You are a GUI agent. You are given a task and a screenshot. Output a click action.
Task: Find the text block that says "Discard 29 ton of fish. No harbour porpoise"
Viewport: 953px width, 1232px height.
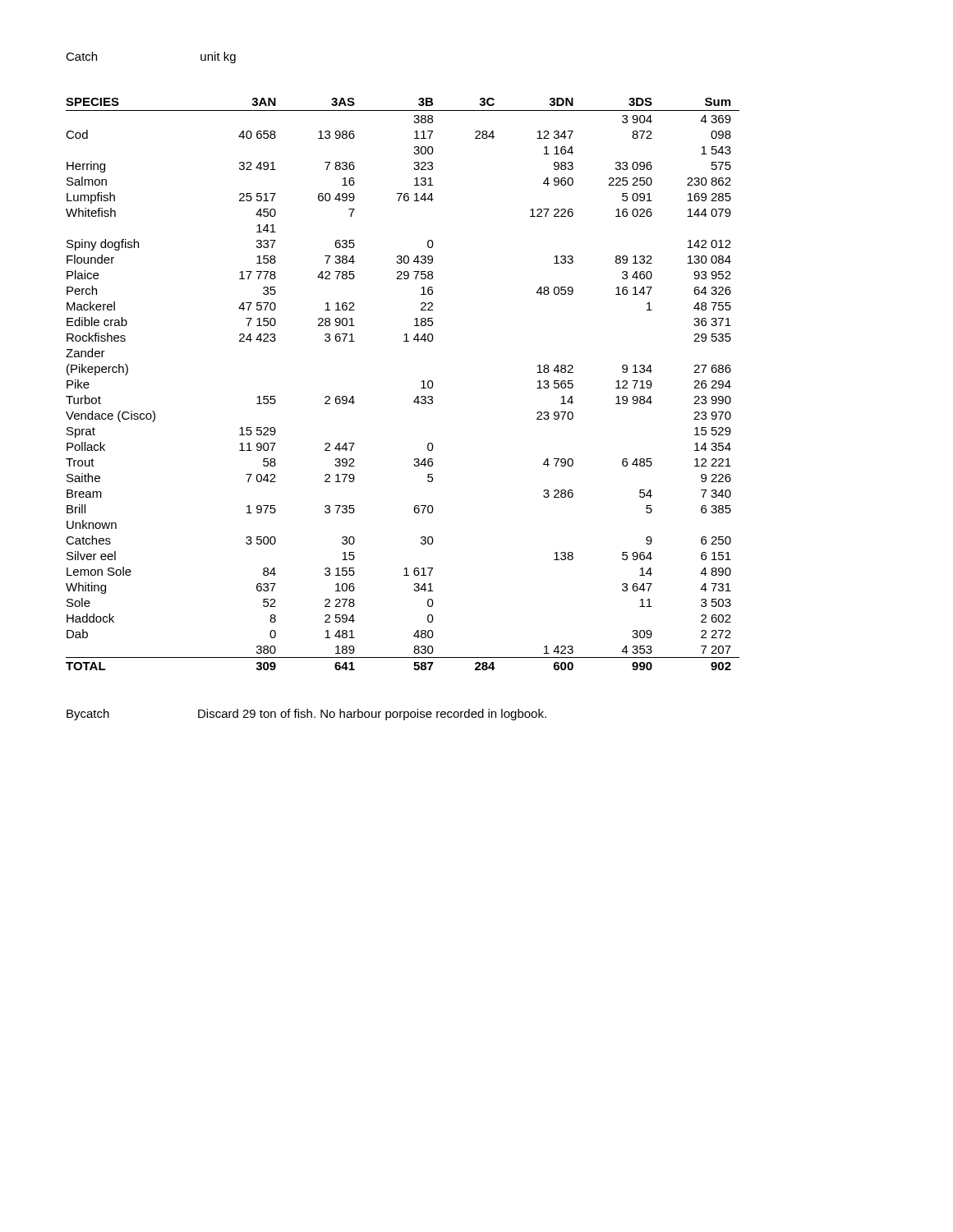click(372, 713)
